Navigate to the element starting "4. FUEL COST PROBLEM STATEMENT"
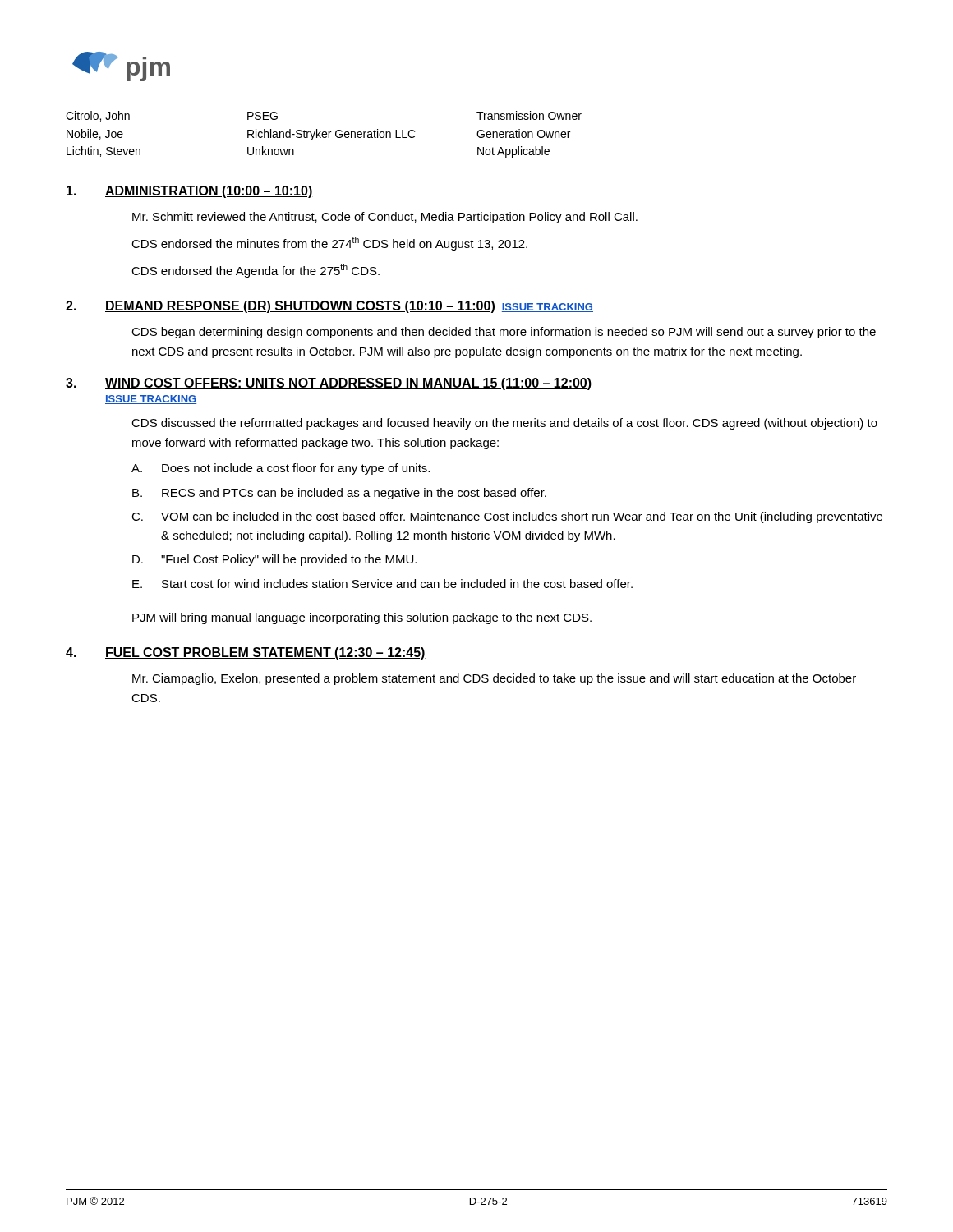The height and width of the screenshot is (1232, 953). click(x=245, y=653)
